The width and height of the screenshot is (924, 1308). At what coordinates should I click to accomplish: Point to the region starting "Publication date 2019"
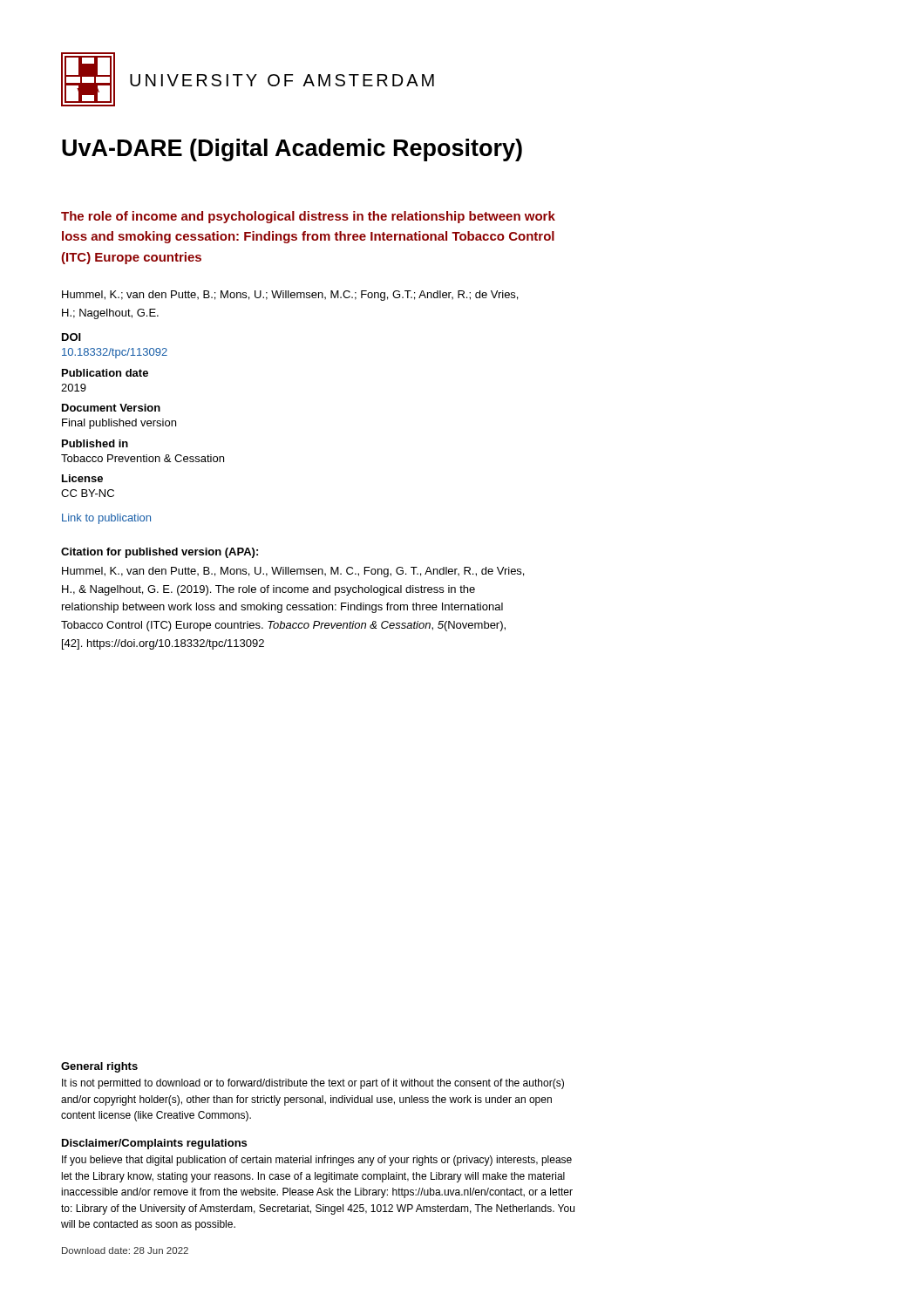tap(105, 373)
